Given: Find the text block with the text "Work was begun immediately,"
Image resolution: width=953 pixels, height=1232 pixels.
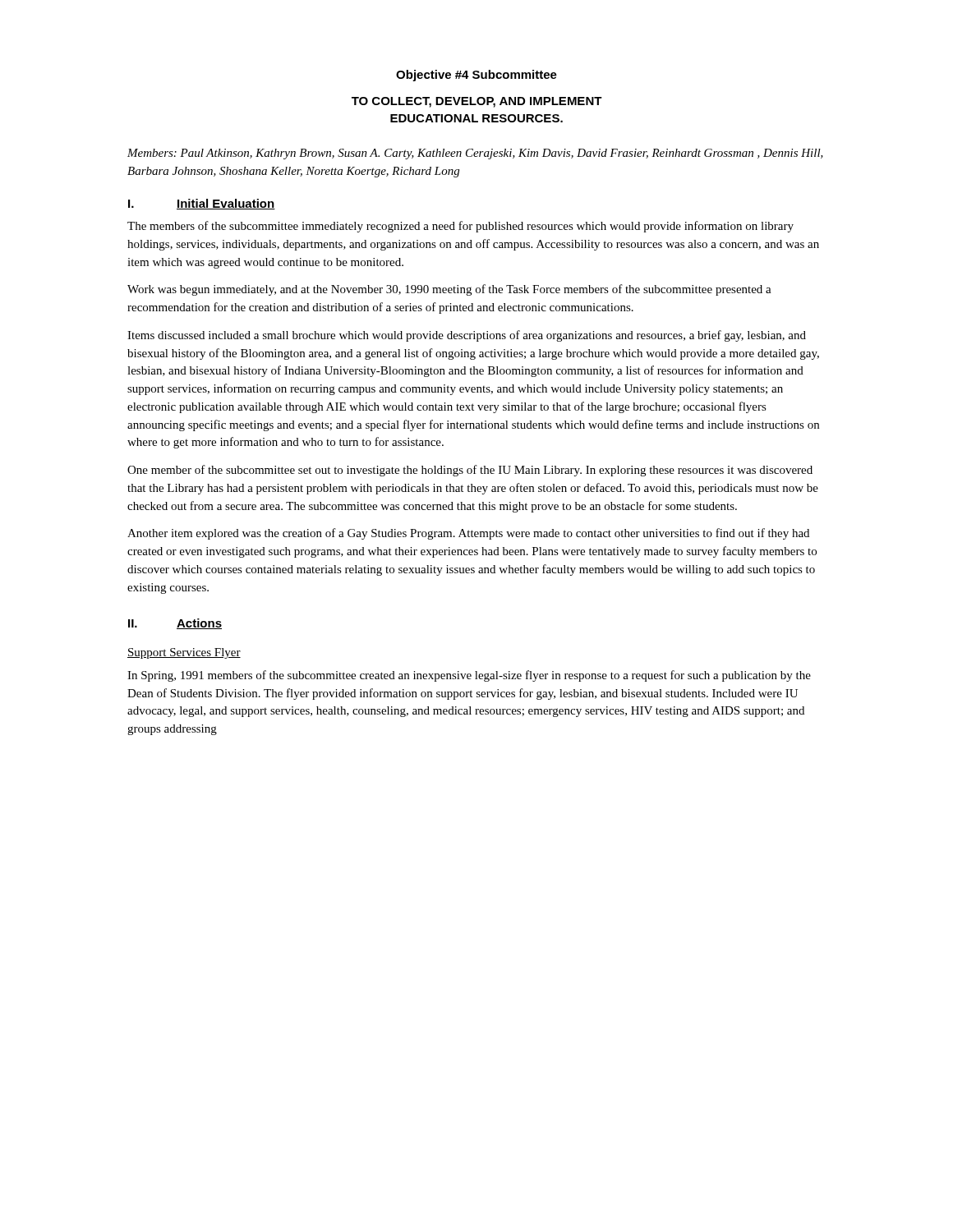Looking at the screenshot, I should 449,298.
